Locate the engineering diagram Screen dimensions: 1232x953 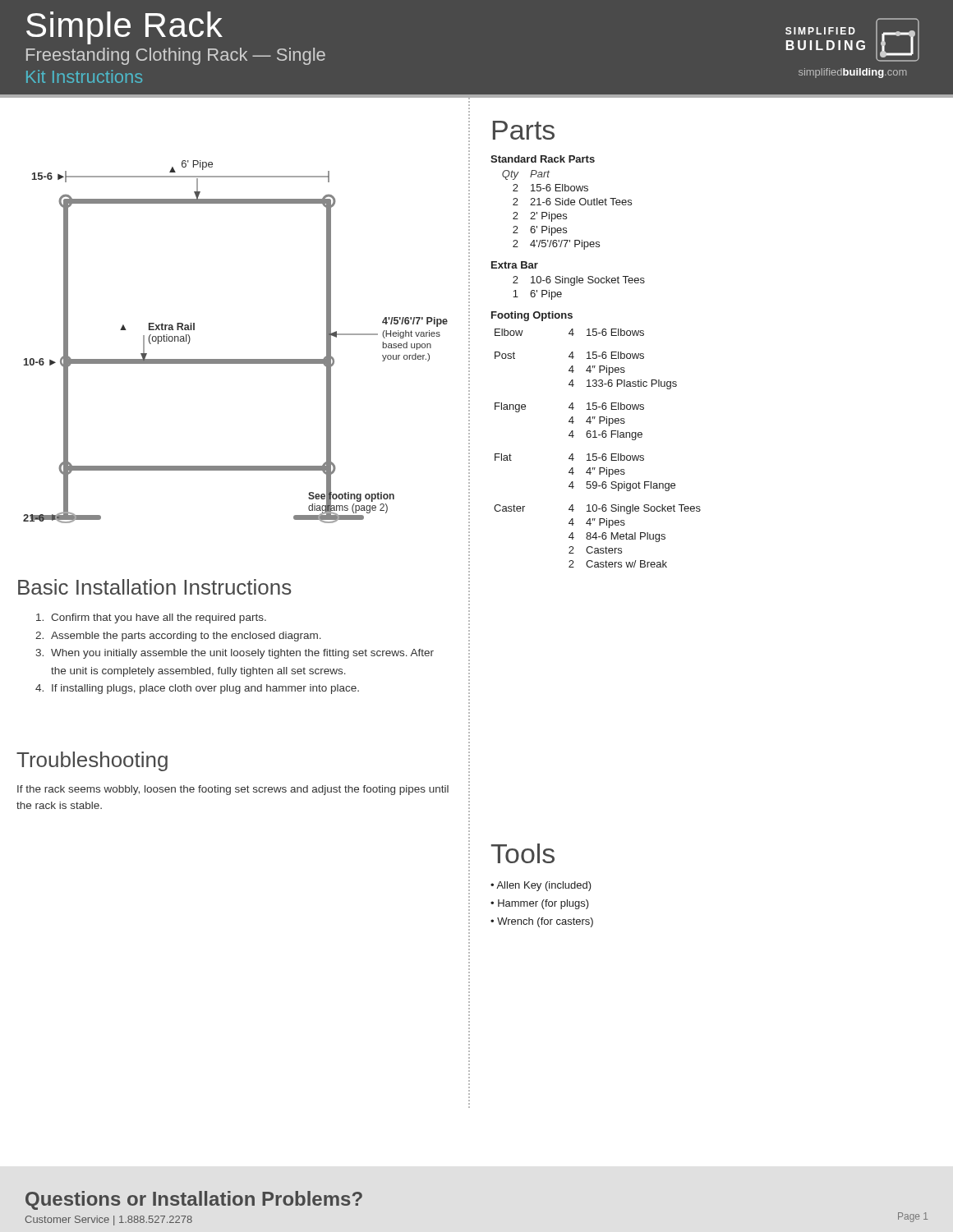[x=238, y=333]
